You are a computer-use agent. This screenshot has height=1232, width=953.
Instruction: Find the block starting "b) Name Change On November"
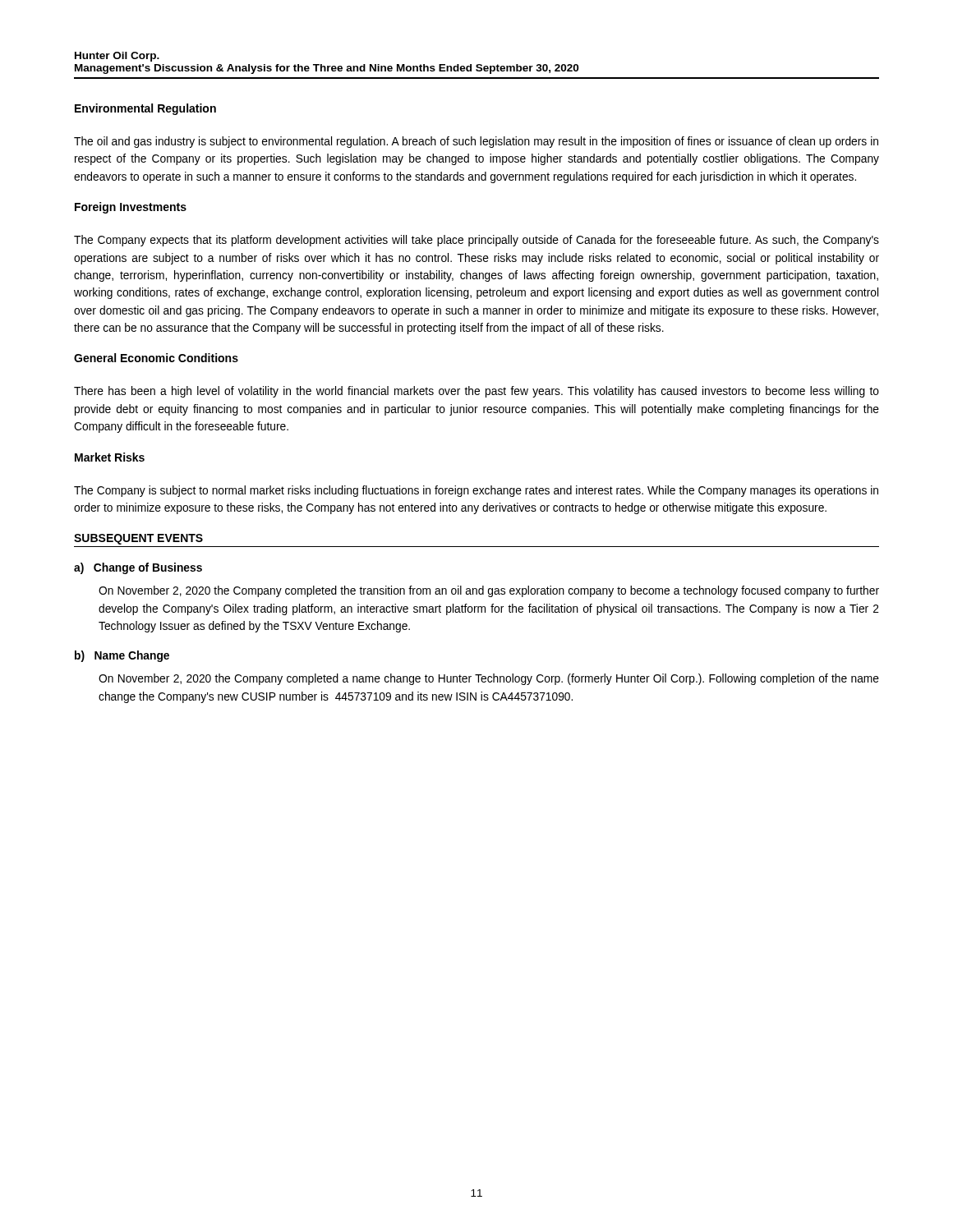pyautogui.click(x=476, y=678)
